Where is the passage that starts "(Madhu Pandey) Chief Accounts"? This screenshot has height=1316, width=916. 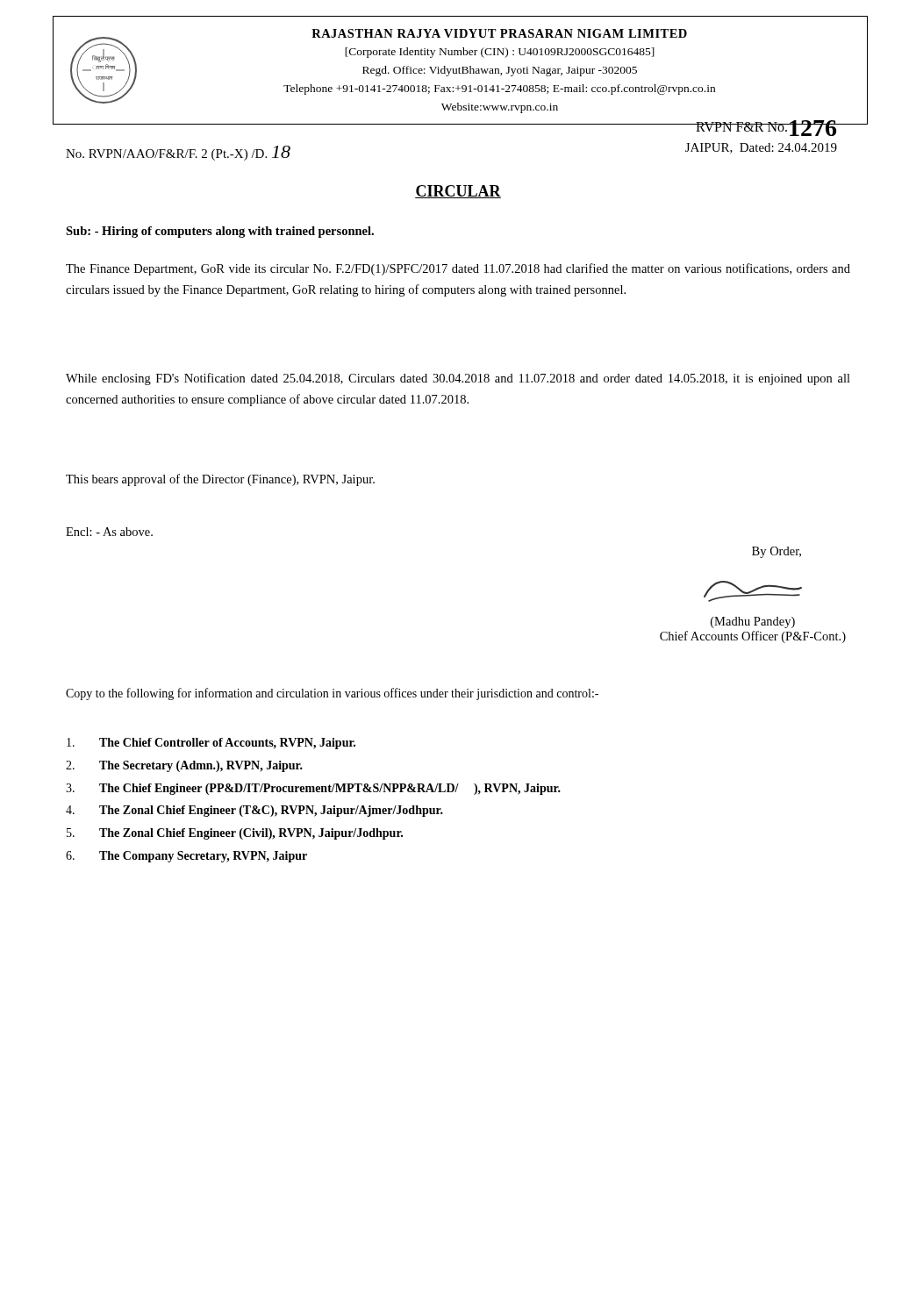[x=753, y=607]
